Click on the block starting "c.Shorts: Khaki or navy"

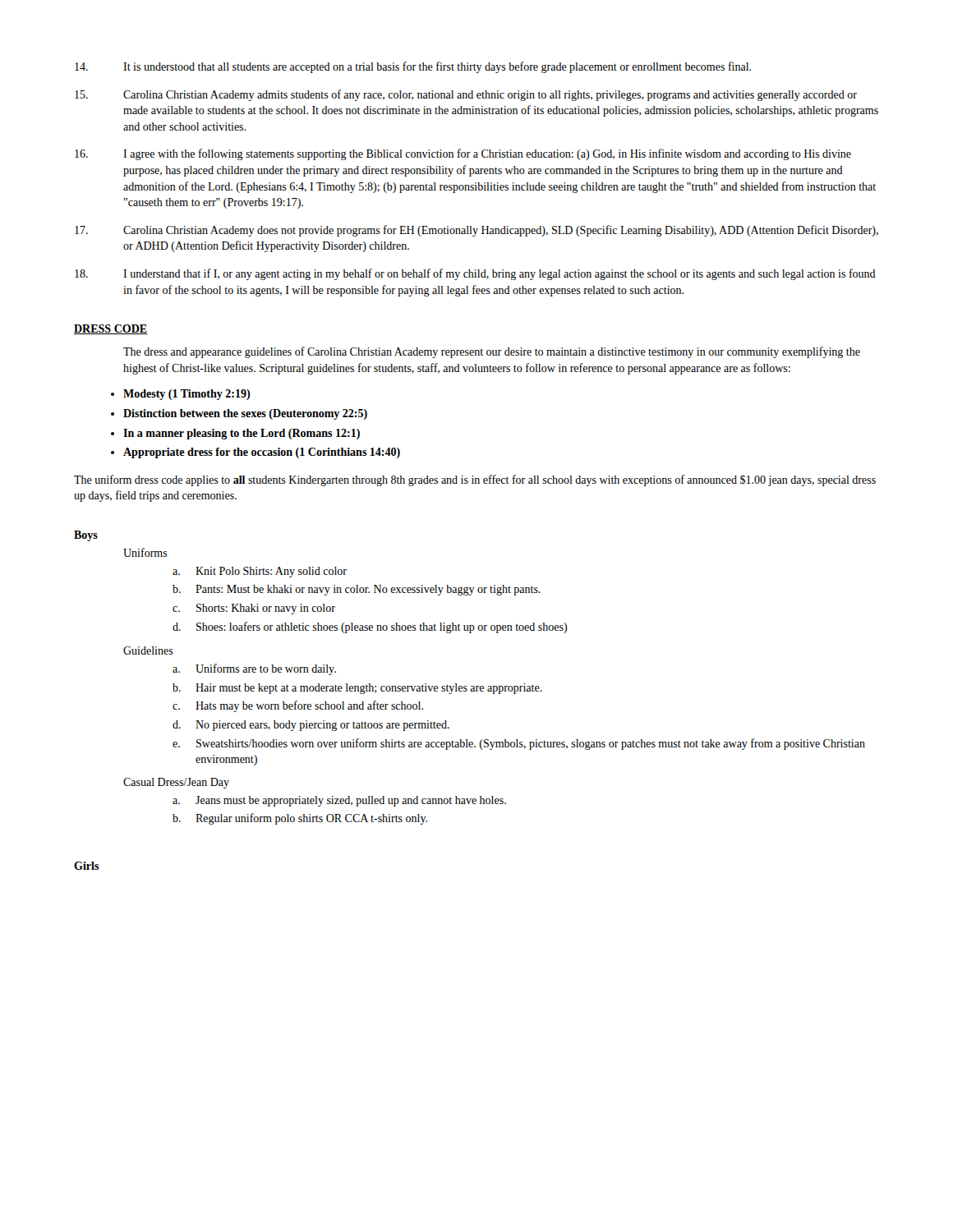click(254, 608)
